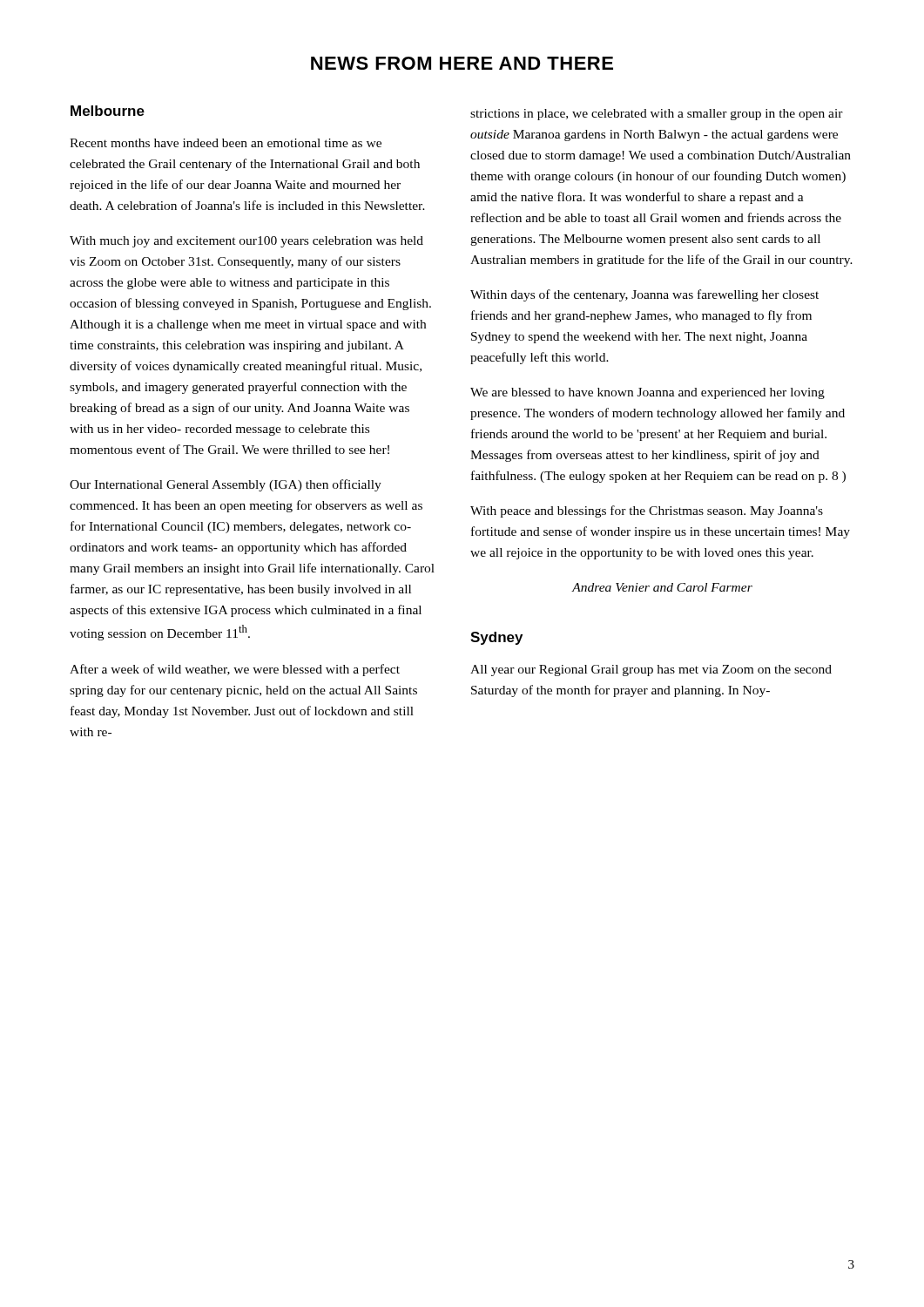Where is the passage that starts "strictions in place, we celebrated with a smaller"?
The width and height of the screenshot is (924, 1307).
[x=662, y=186]
